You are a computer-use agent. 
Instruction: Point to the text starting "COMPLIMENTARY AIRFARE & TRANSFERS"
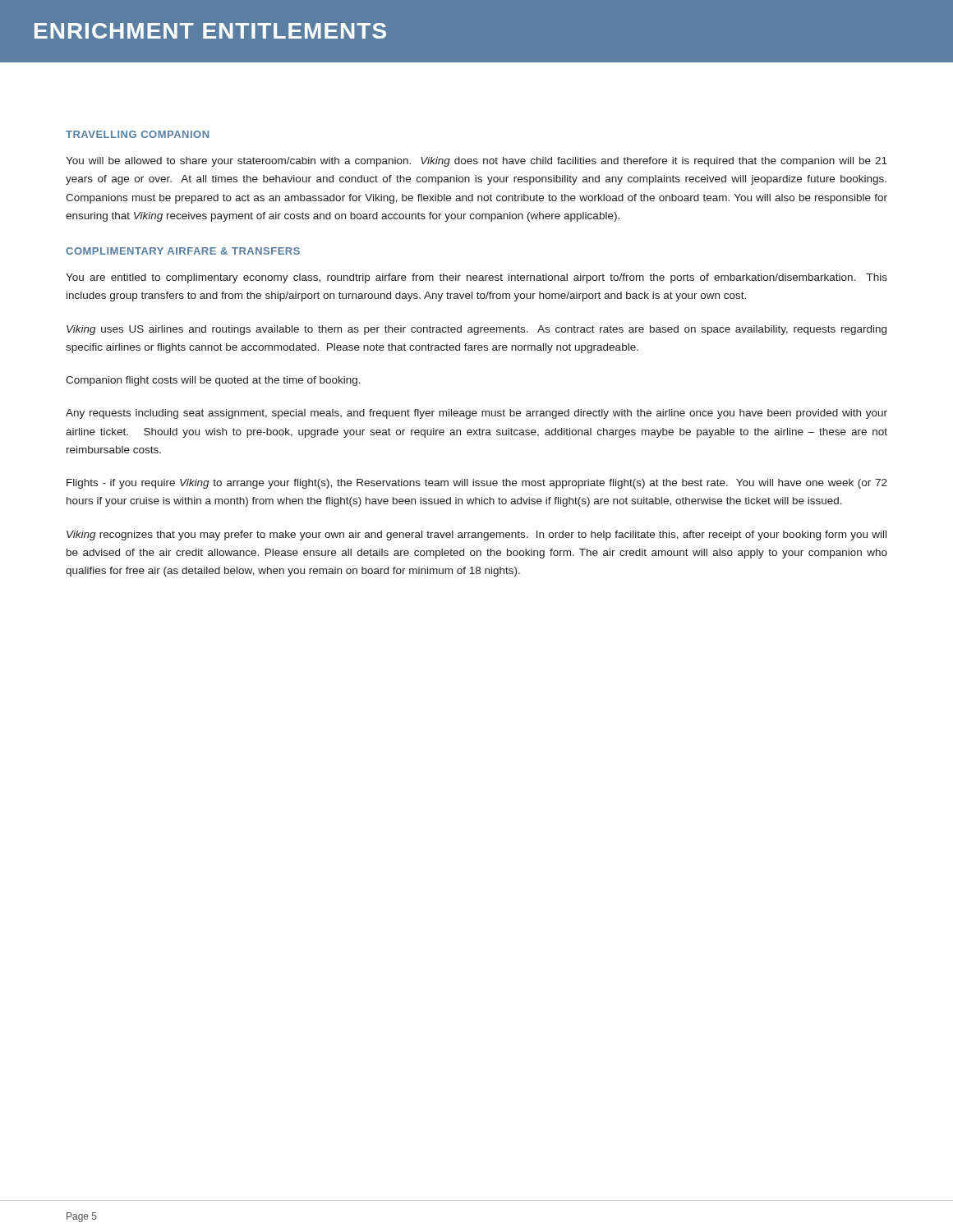click(x=183, y=251)
